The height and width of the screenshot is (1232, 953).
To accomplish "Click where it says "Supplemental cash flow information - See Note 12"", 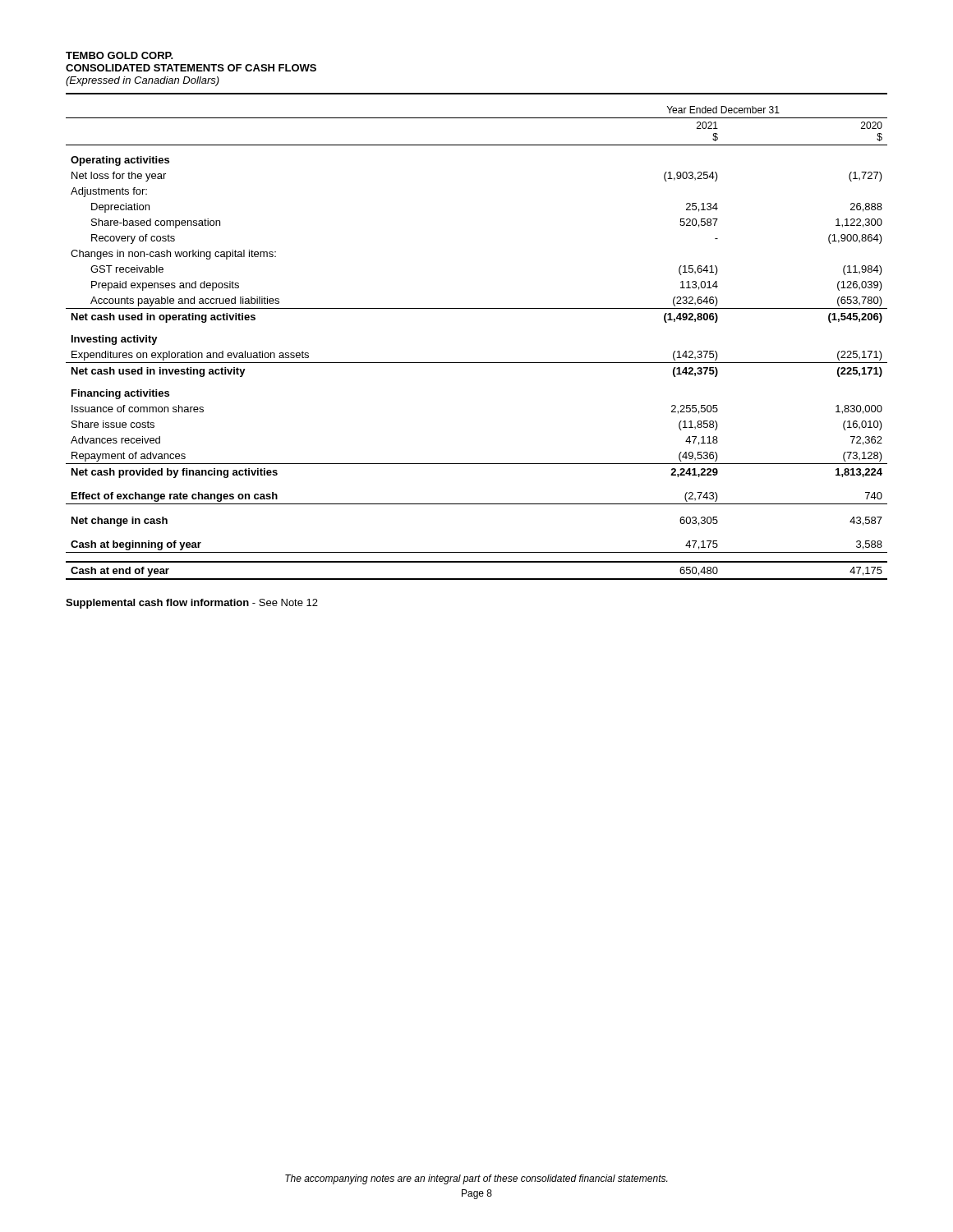I will pos(192,602).
